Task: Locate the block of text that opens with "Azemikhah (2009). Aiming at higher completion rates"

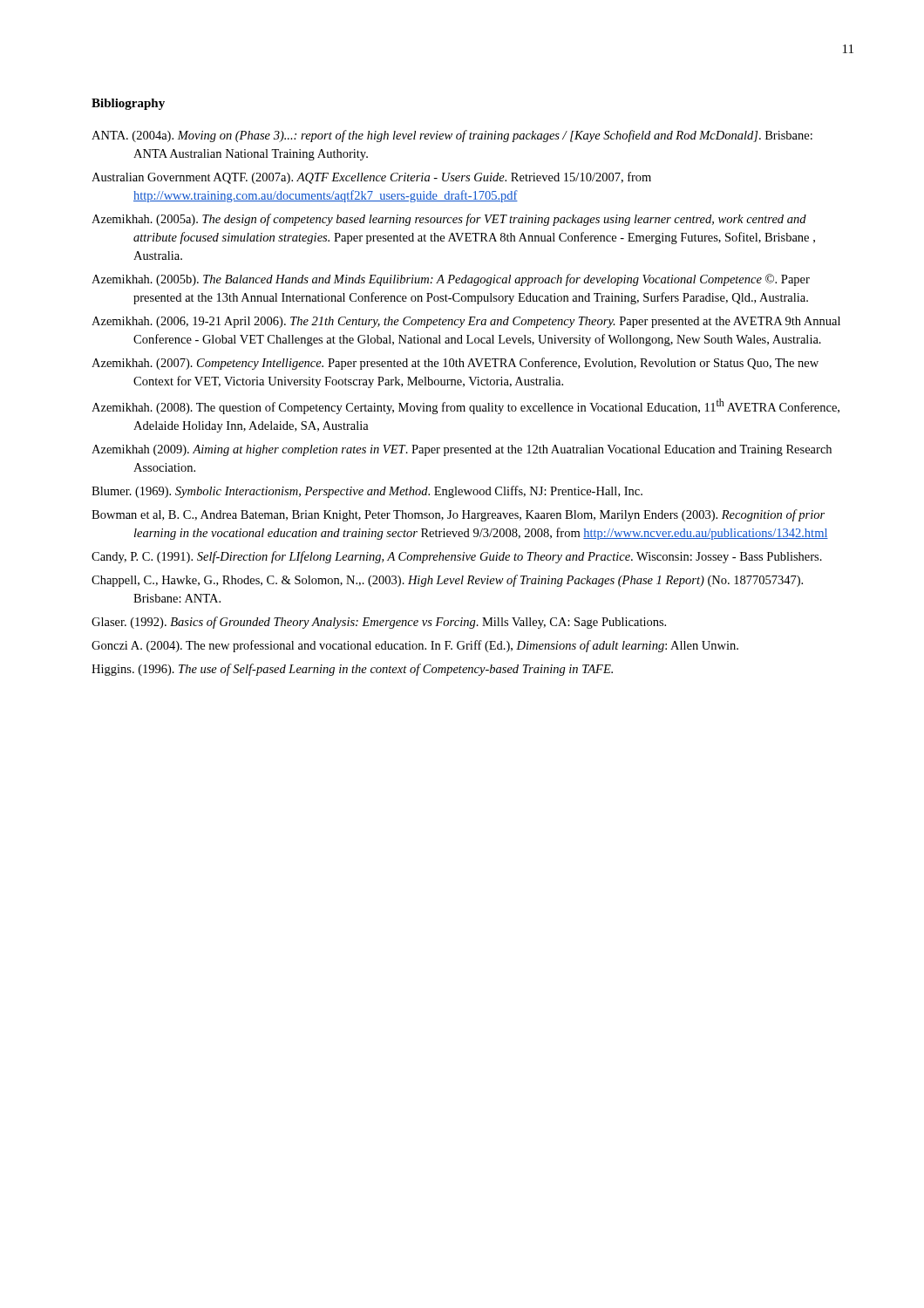Action: (462, 458)
